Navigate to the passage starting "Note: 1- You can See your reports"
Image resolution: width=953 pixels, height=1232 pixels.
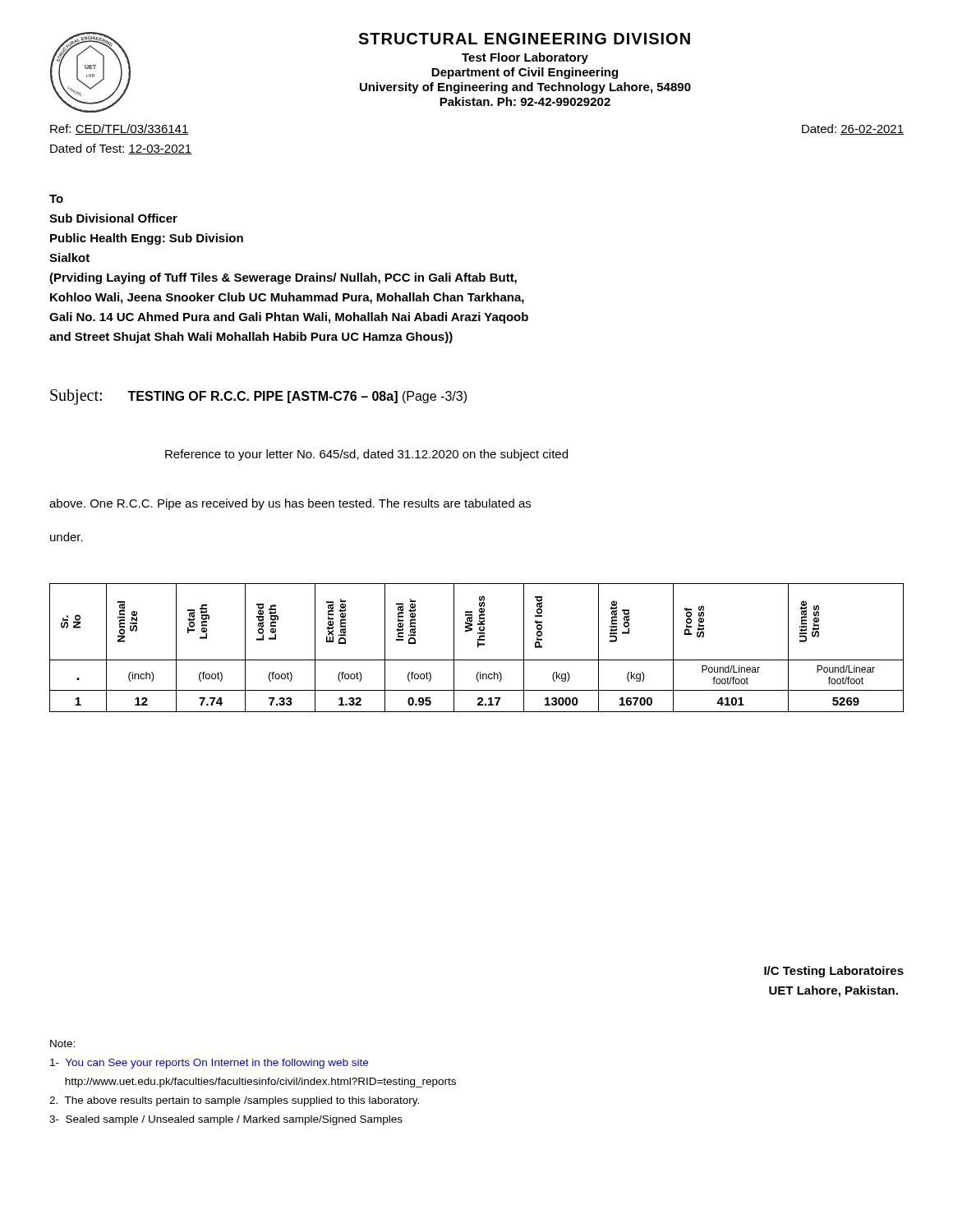pyautogui.click(x=62, y=1044)
